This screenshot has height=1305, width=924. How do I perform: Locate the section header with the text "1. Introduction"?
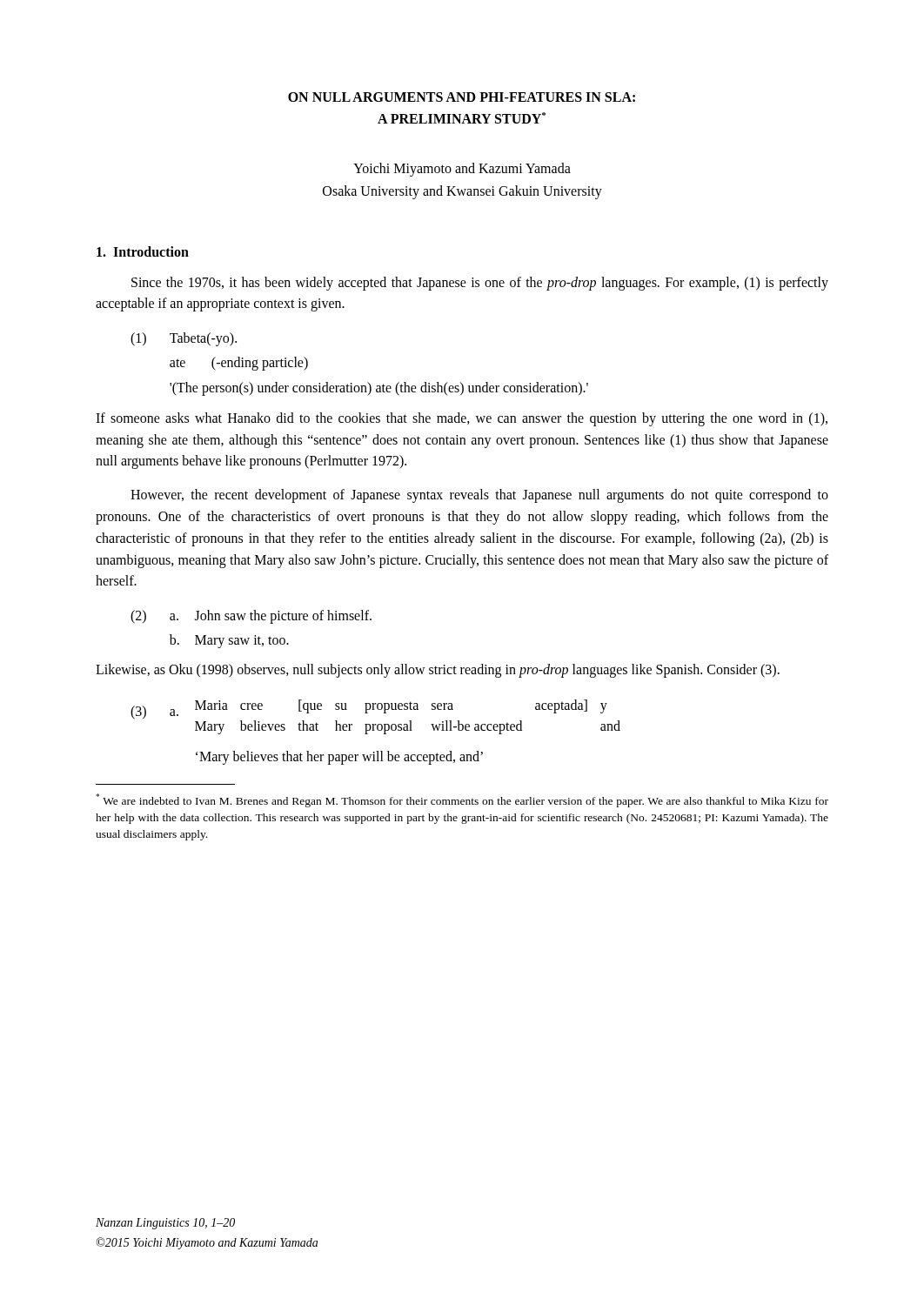142,251
